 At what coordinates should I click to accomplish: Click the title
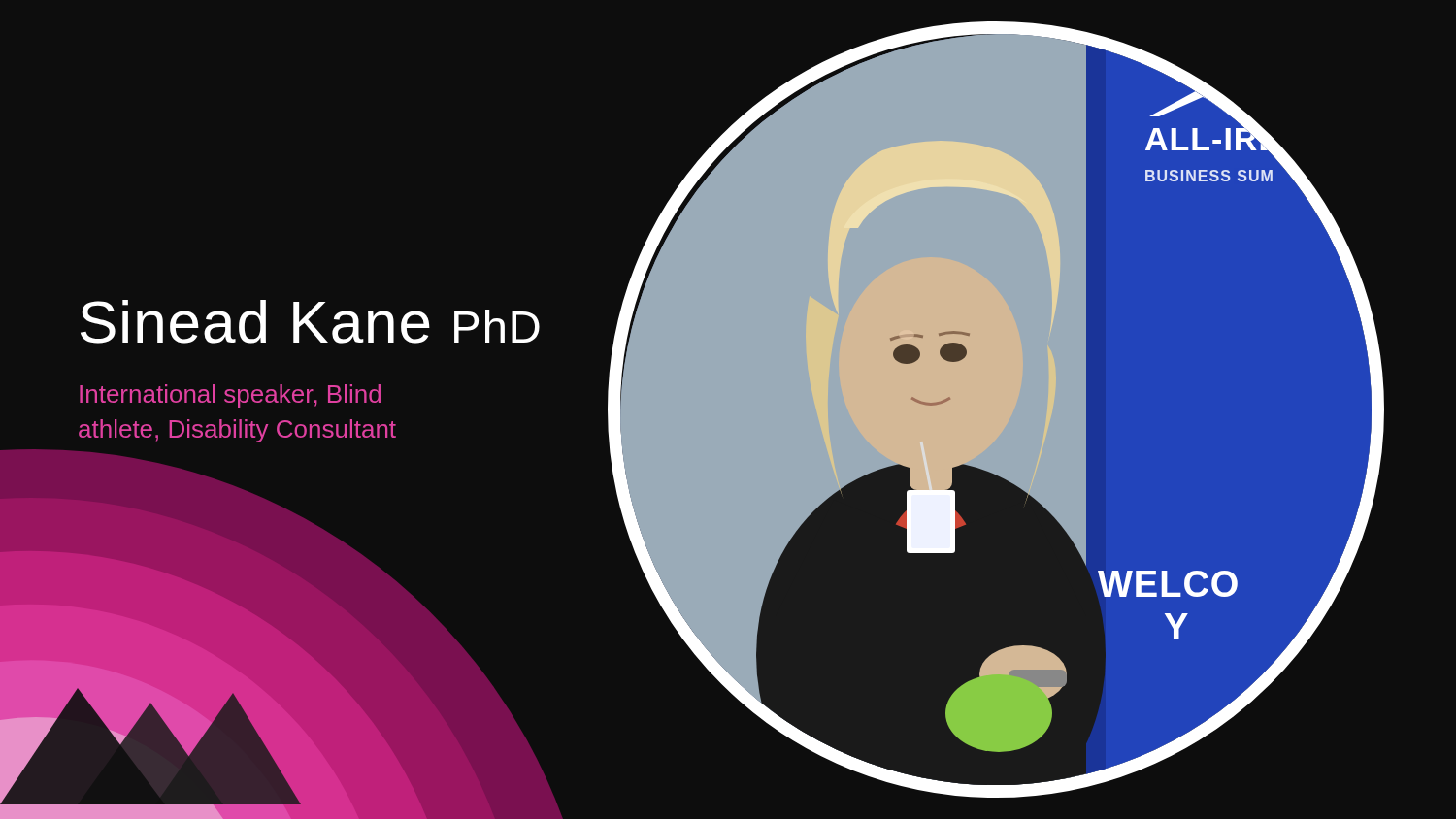pos(349,322)
